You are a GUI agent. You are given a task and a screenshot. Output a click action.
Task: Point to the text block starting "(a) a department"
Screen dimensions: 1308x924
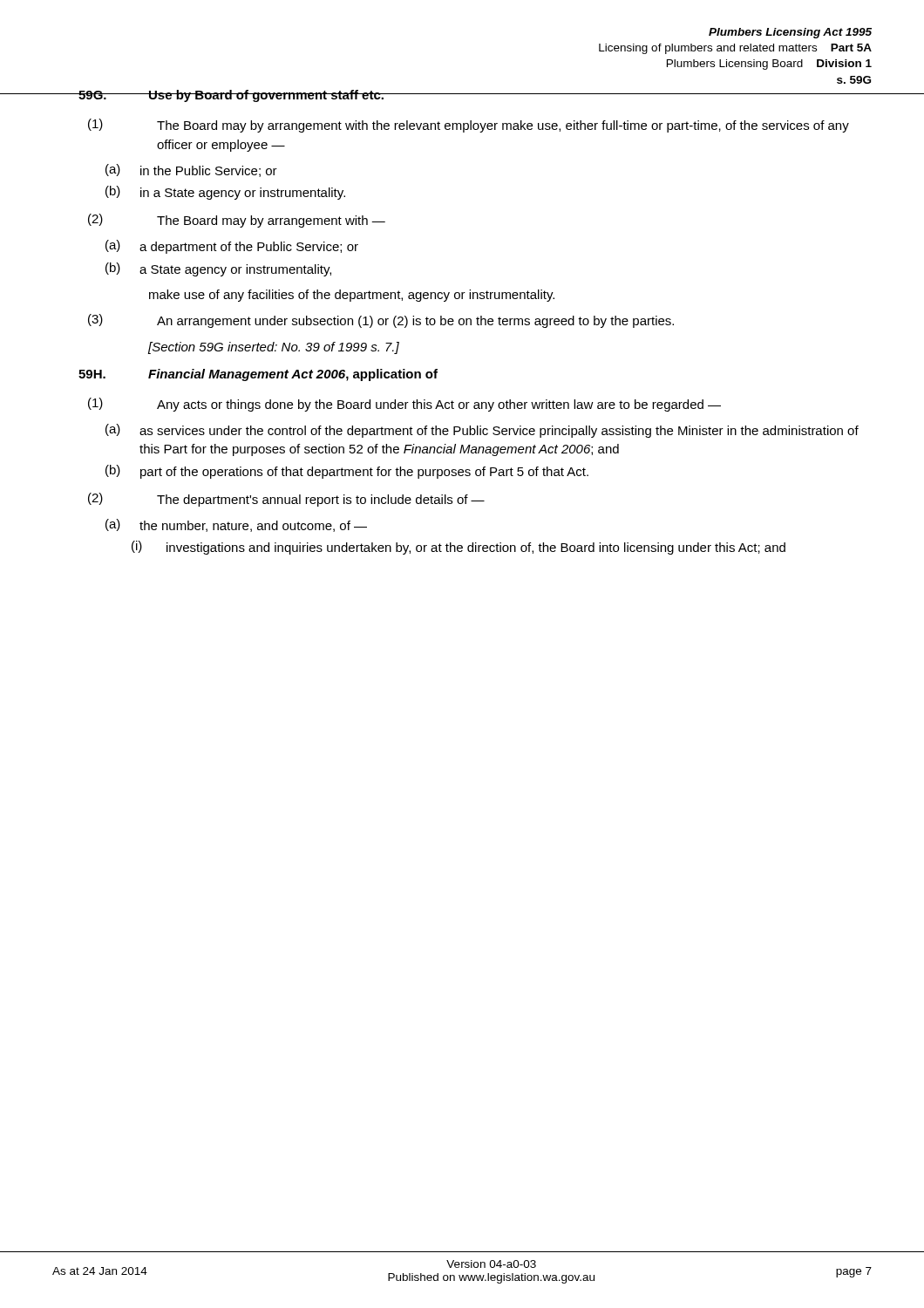[x=232, y=247]
